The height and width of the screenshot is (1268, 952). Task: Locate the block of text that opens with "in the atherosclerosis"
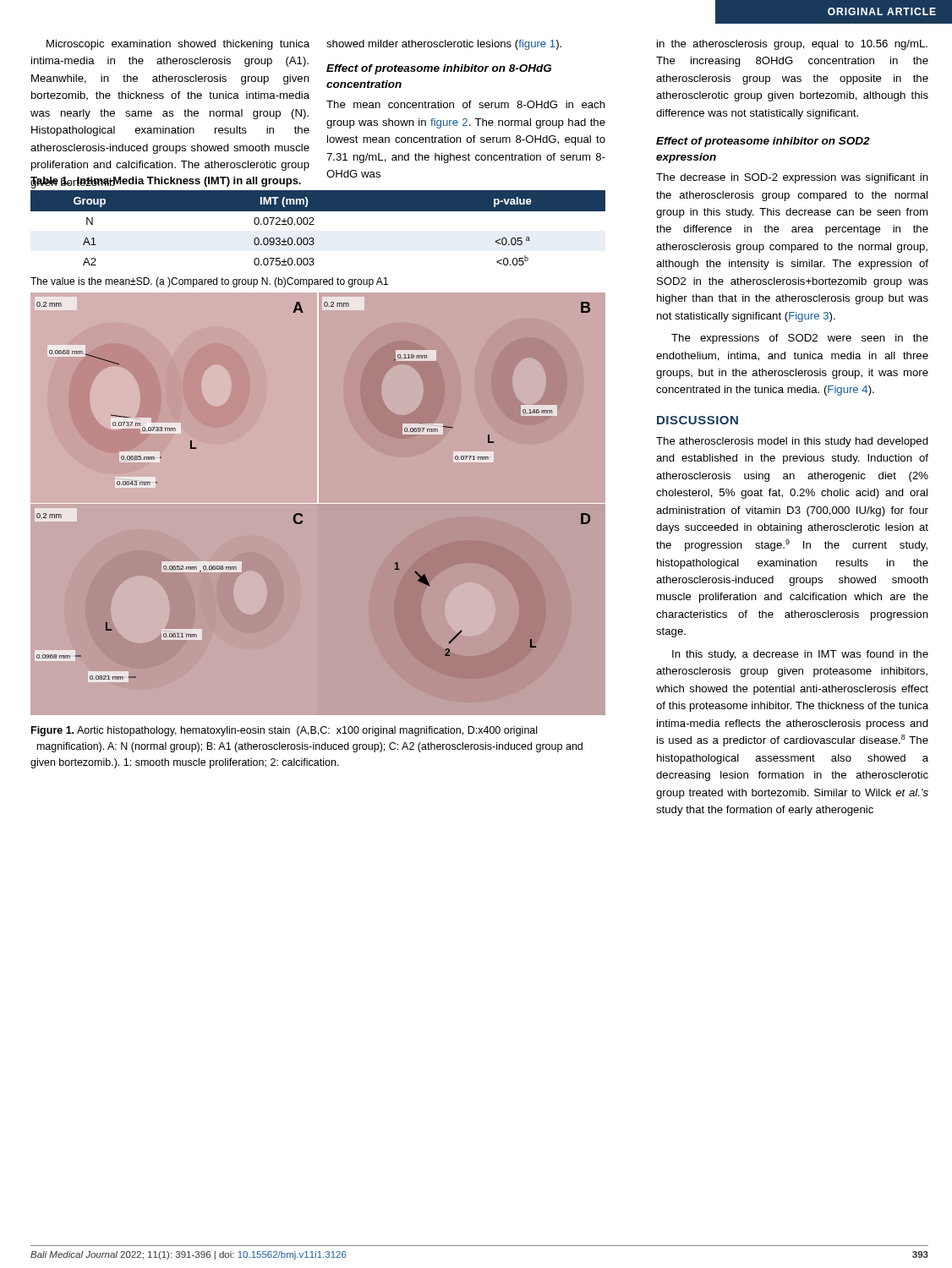(792, 79)
